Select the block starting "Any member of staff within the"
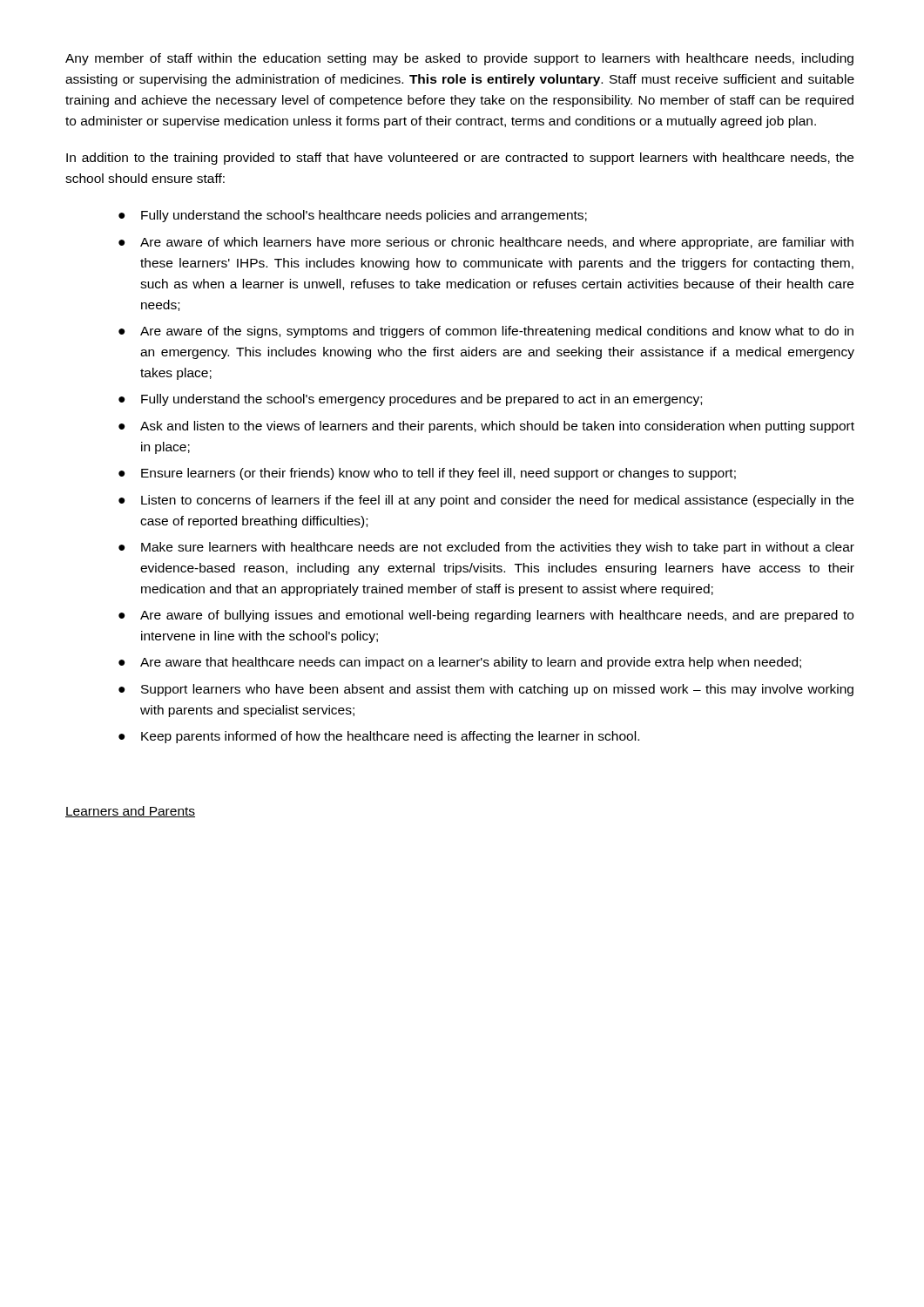924x1307 pixels. pyautogui.click(x=460, y=89)
